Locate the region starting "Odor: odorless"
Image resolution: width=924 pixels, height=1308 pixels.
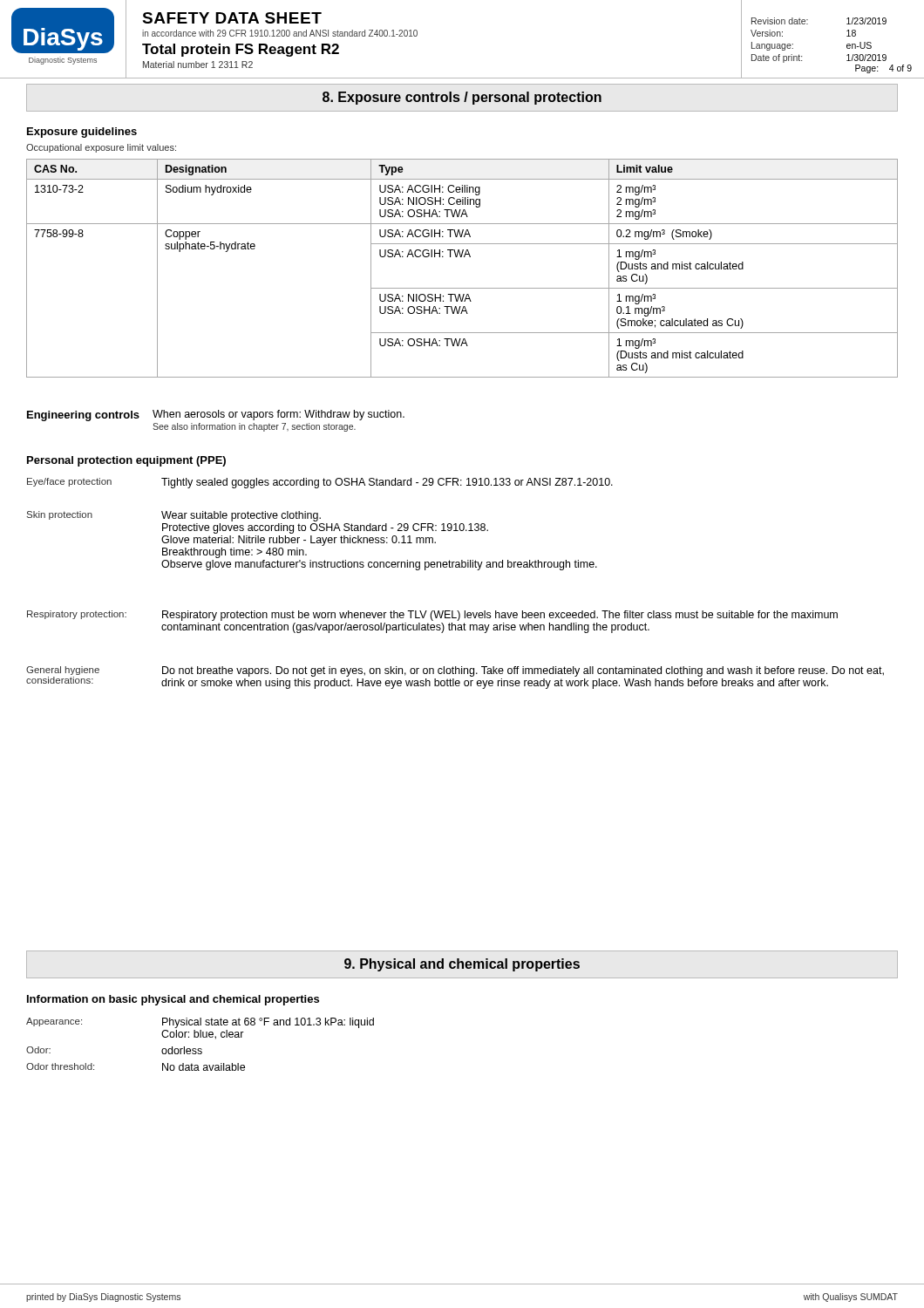point(42,1049)
